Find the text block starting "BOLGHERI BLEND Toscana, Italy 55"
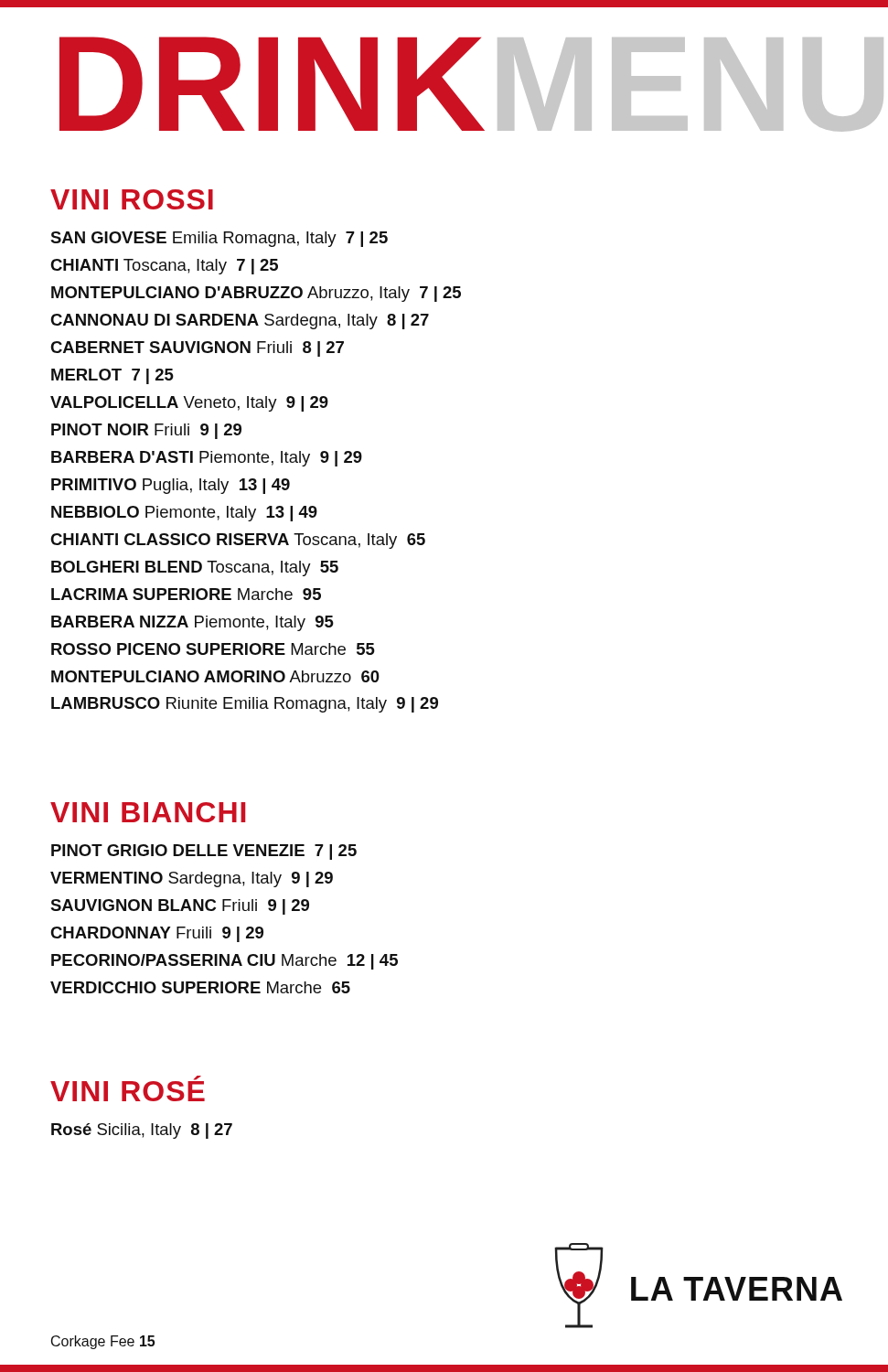The image size is (888, 1372). (194, 566)
